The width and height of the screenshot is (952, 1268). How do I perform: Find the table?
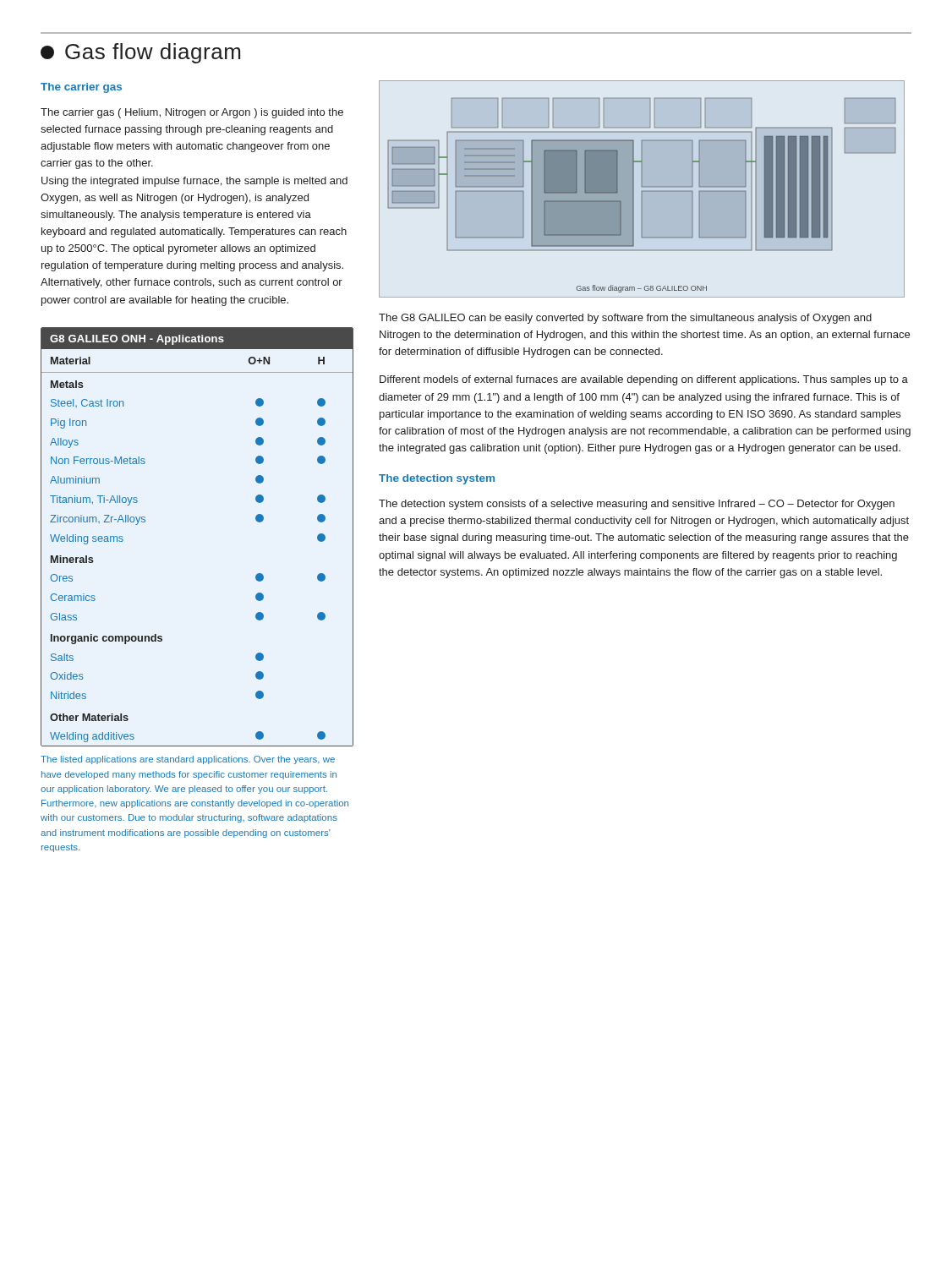(x=197, y=537)
